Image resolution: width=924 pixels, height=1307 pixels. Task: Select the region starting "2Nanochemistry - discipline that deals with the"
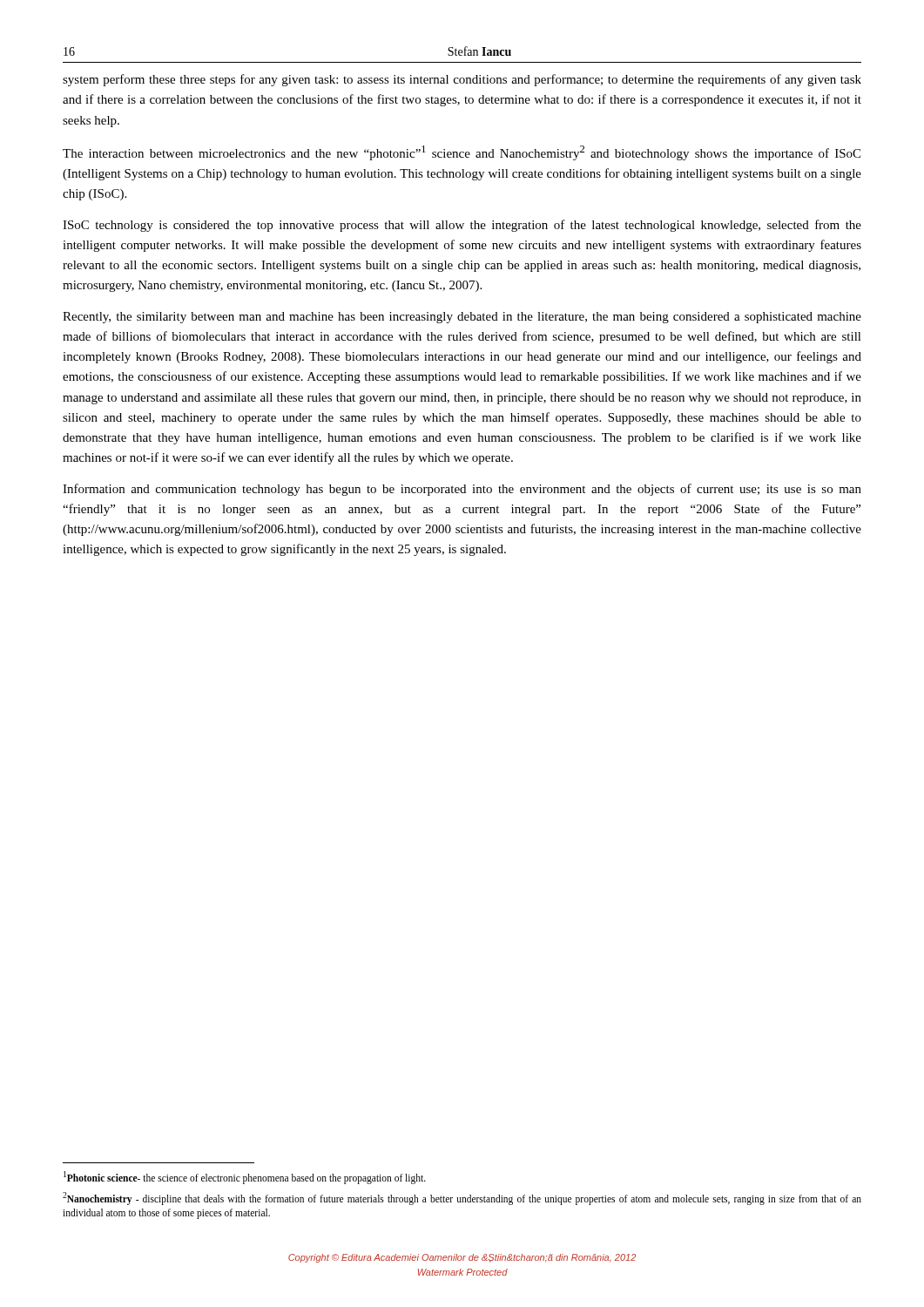tap(462, 1204)
